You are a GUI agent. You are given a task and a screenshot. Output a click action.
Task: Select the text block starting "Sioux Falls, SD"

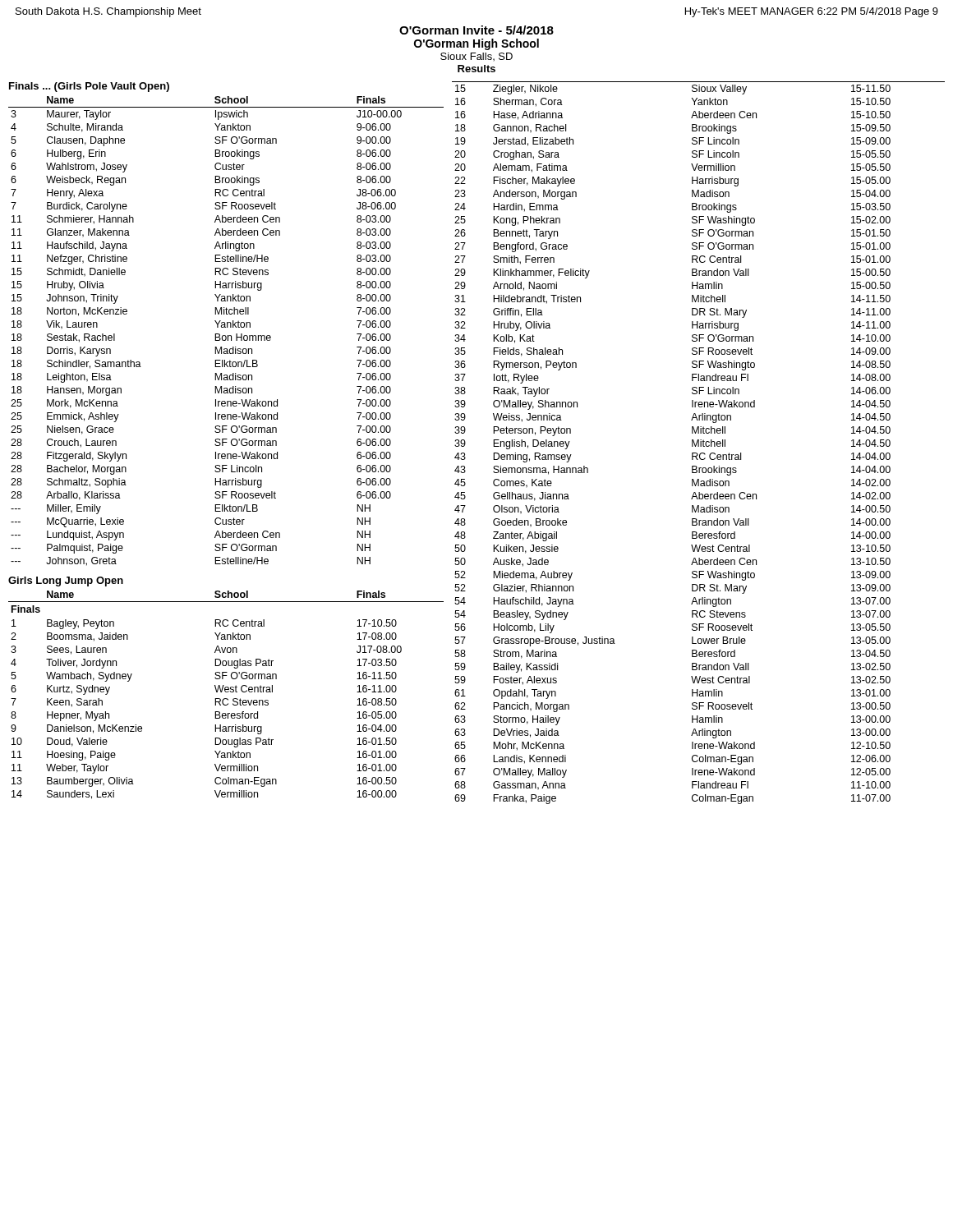[476, 56]
